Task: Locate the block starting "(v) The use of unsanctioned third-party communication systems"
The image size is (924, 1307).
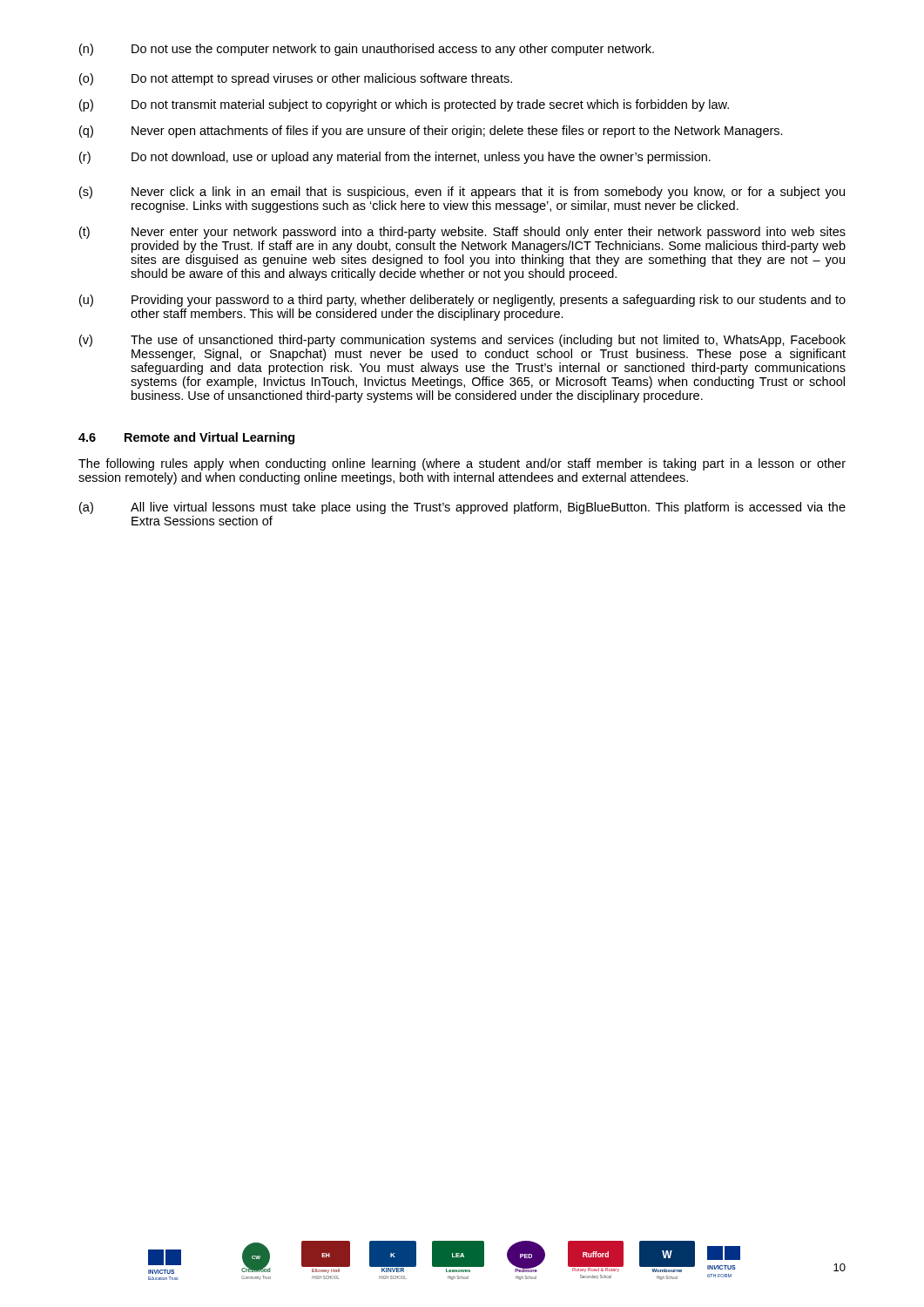Action: [x=462, y=368]
